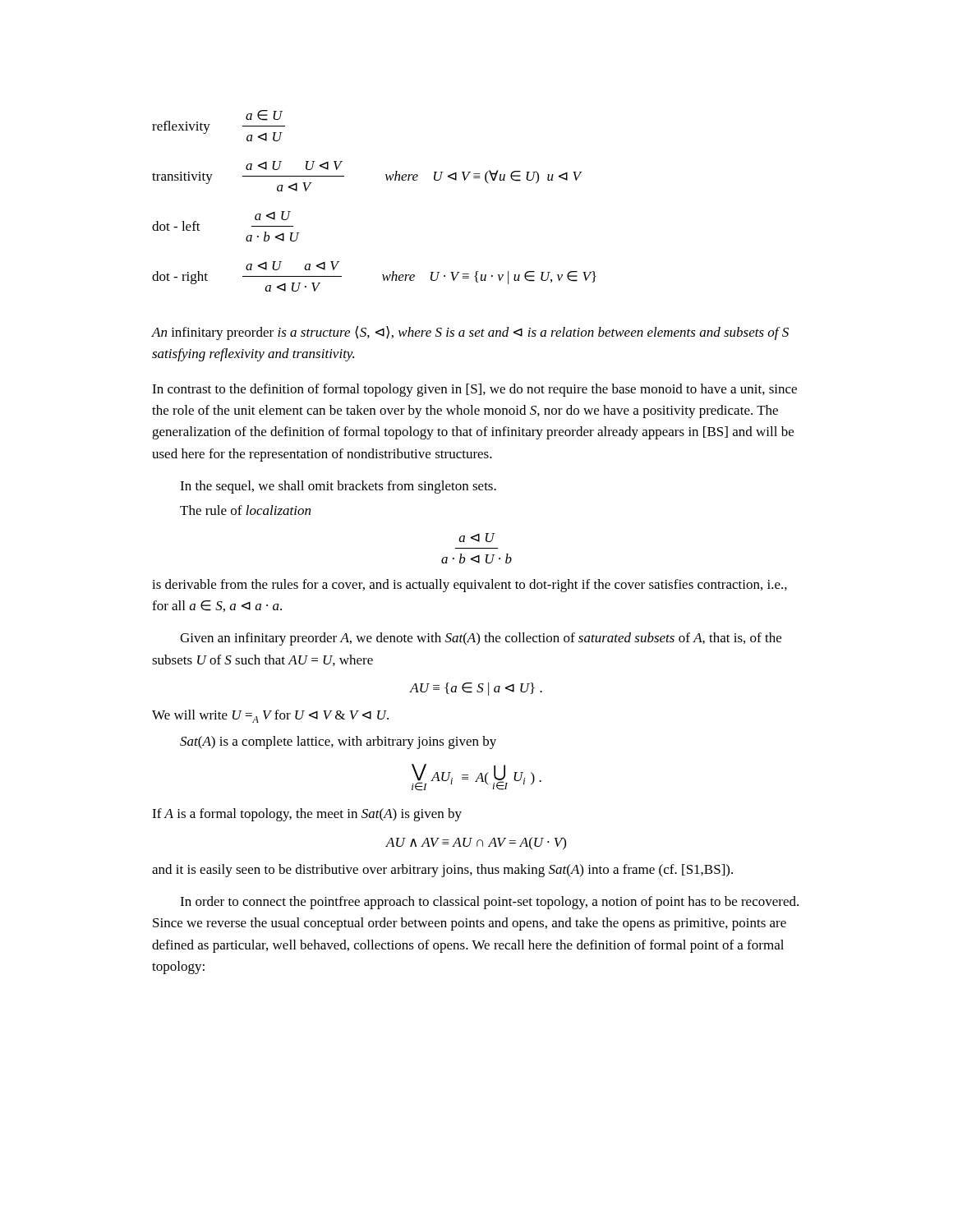953x1232 pixels.
Task: Locate the text starting "⋁ i∈I AUi ≡ A("
Action: click(476, 778)
